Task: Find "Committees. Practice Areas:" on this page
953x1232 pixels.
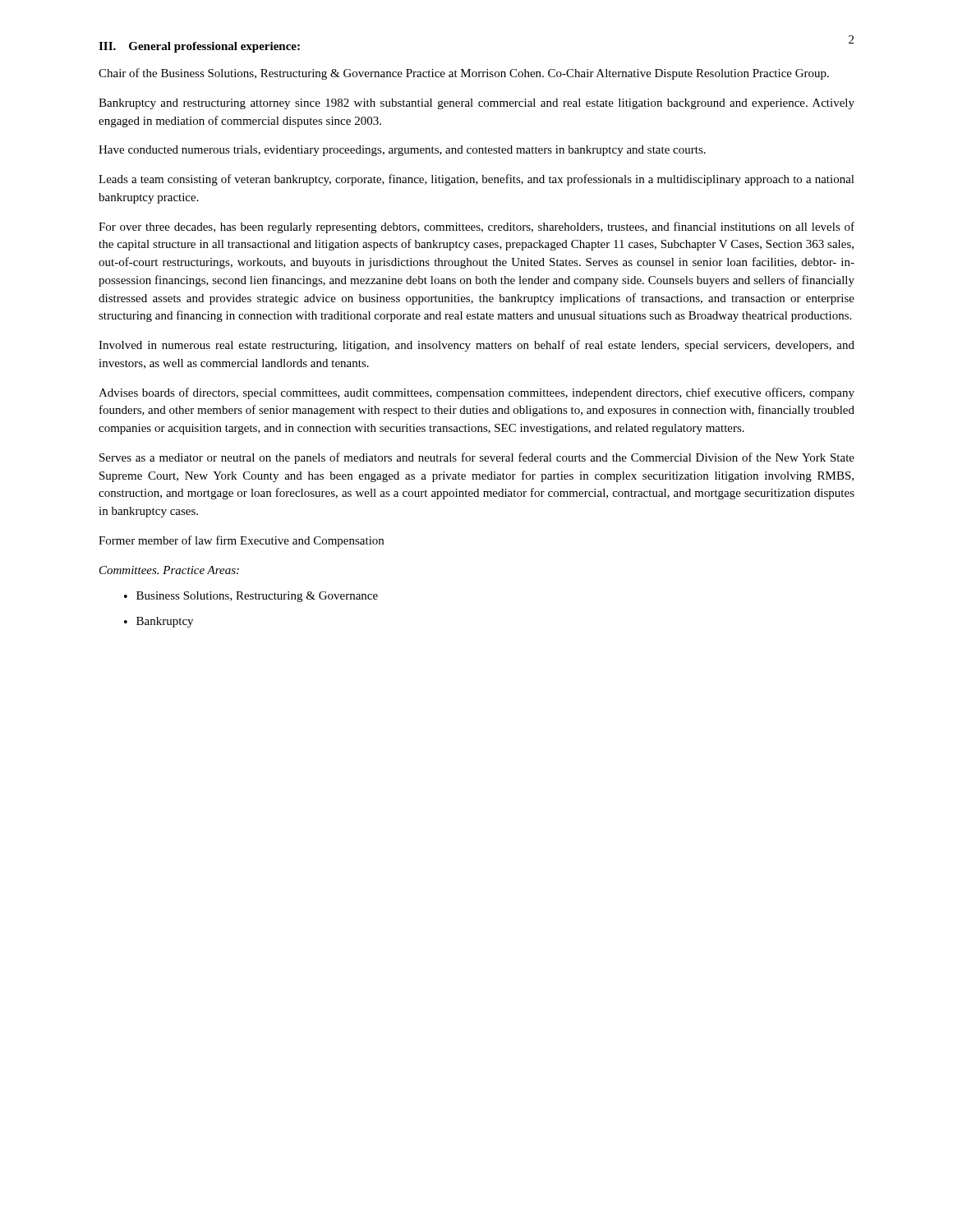Action: click(x=169, y=570)
